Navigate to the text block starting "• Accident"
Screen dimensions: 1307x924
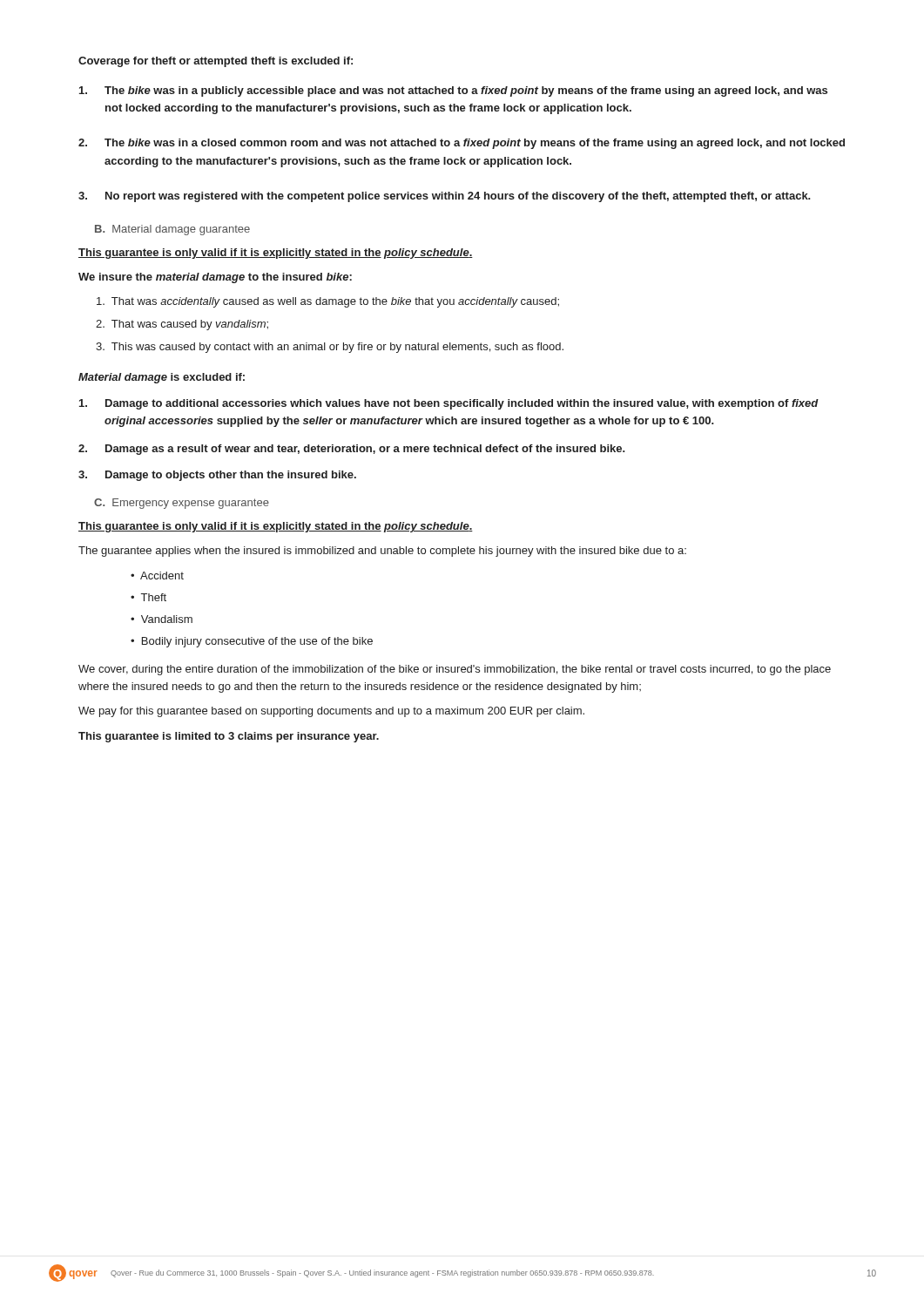(157, 575)
